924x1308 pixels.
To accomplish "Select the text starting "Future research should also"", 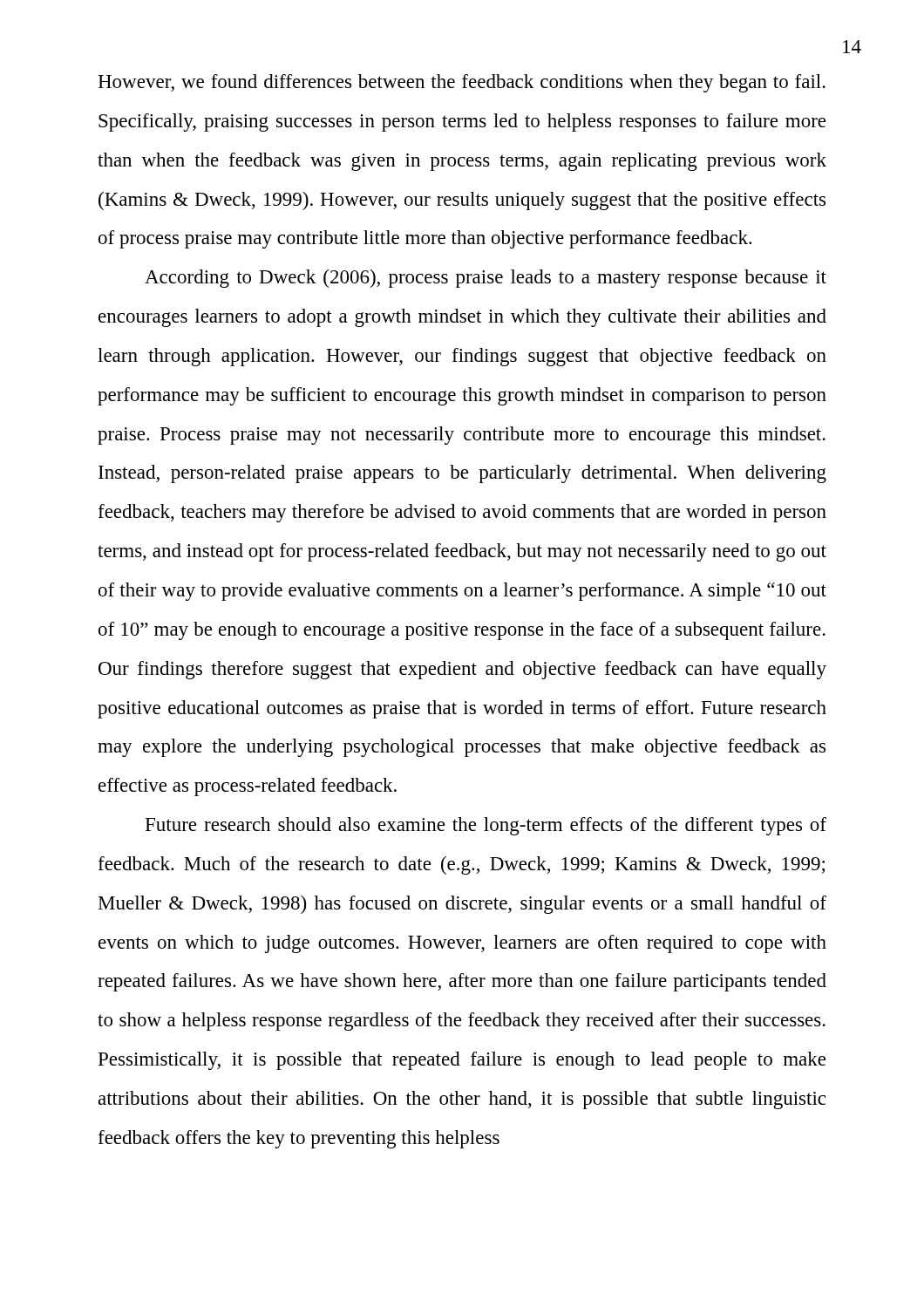I will pyautogui.click(x=462, y=982).
